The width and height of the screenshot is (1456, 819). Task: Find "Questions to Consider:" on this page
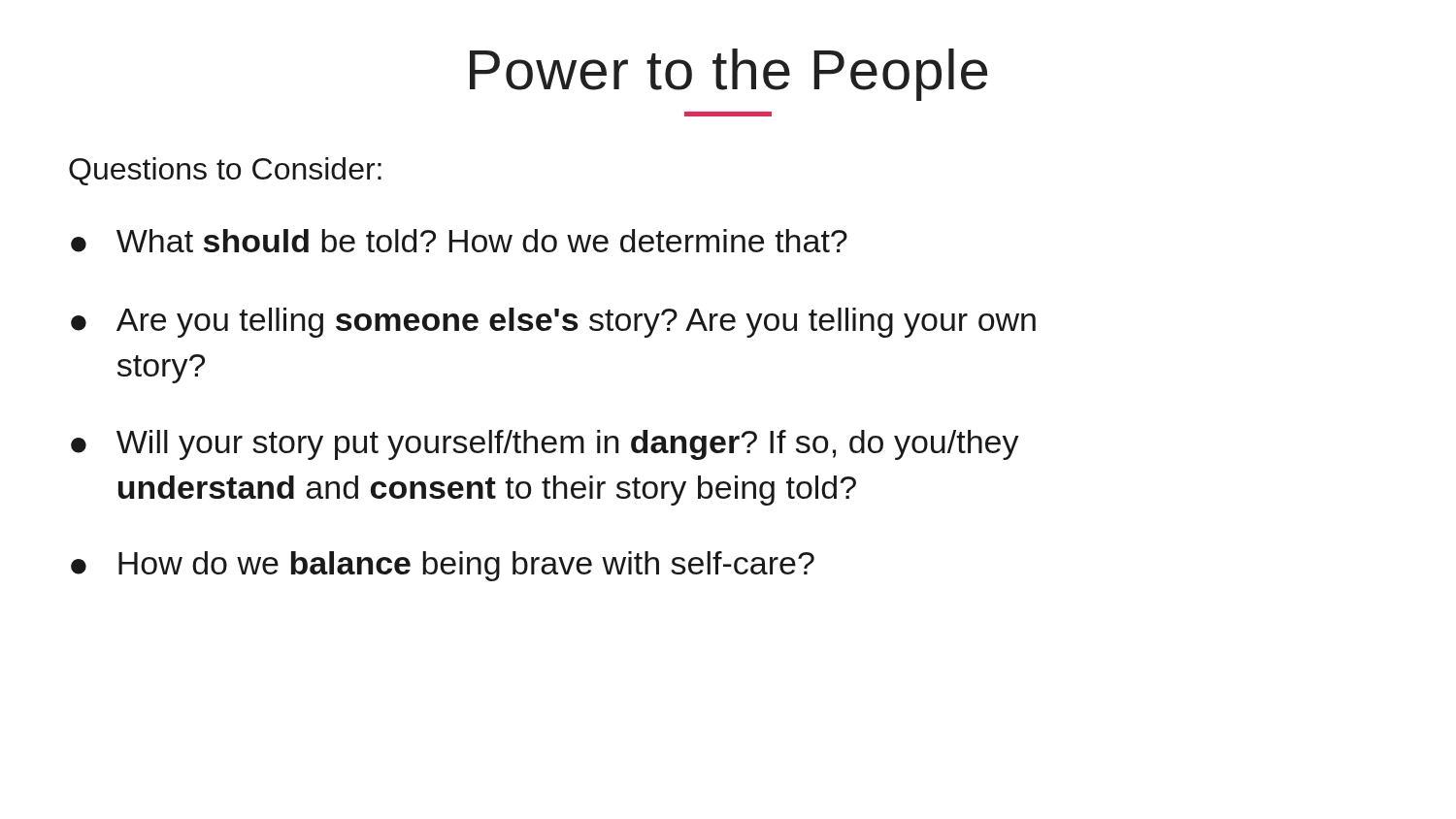point(226,169)
